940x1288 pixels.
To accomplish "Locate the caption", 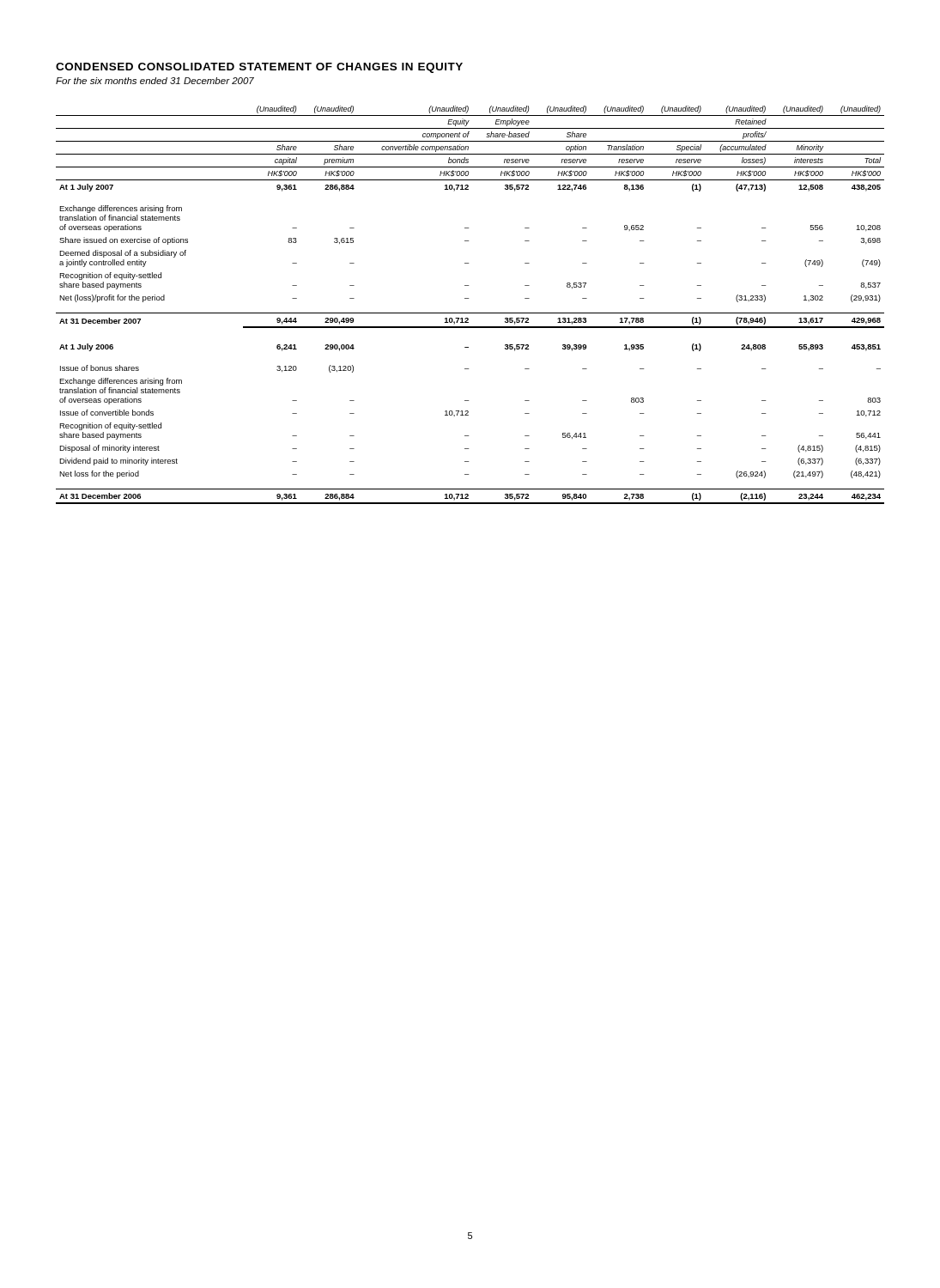I will click(155, 81).
